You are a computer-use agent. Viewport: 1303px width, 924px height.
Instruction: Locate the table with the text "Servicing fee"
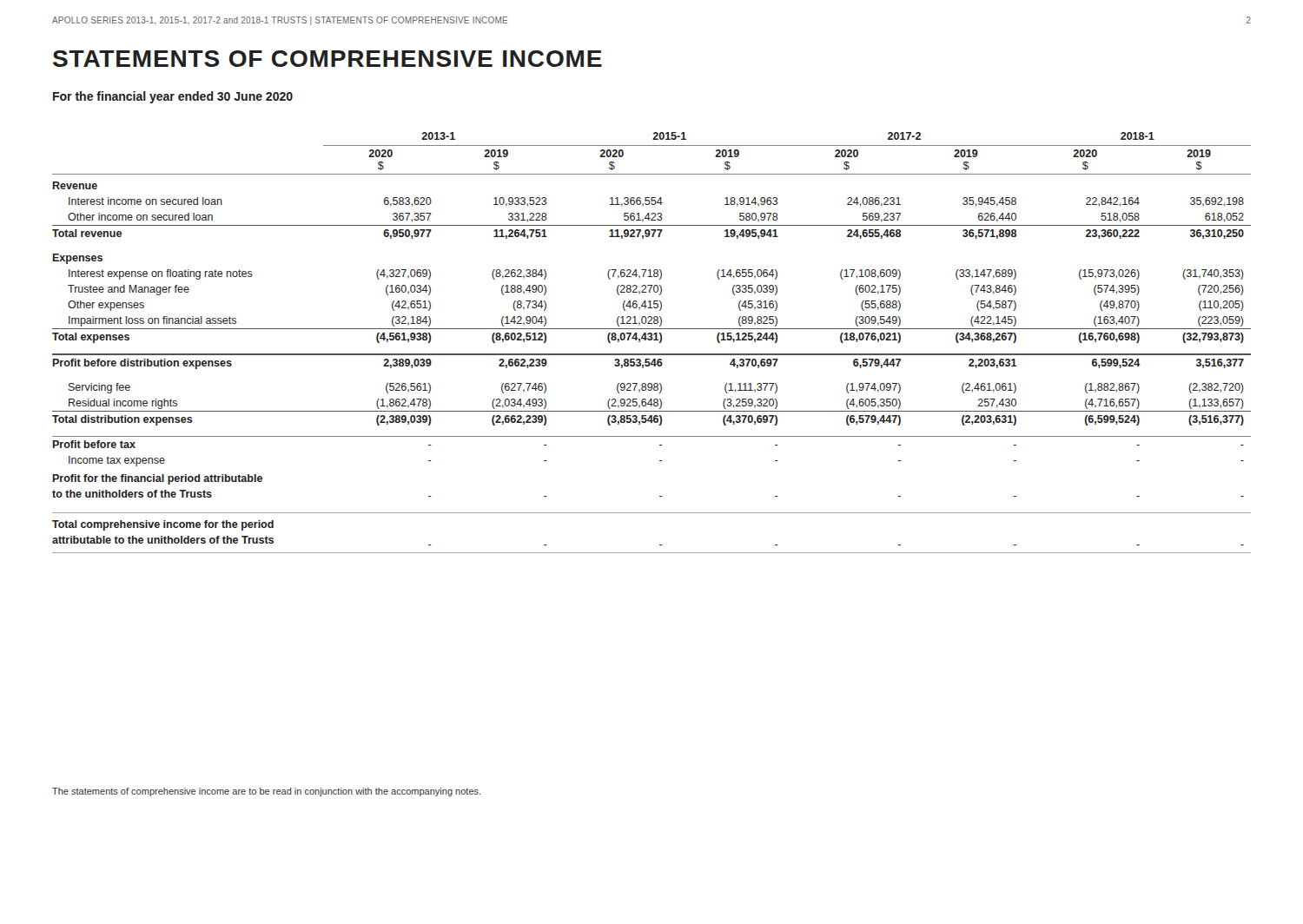652,341
